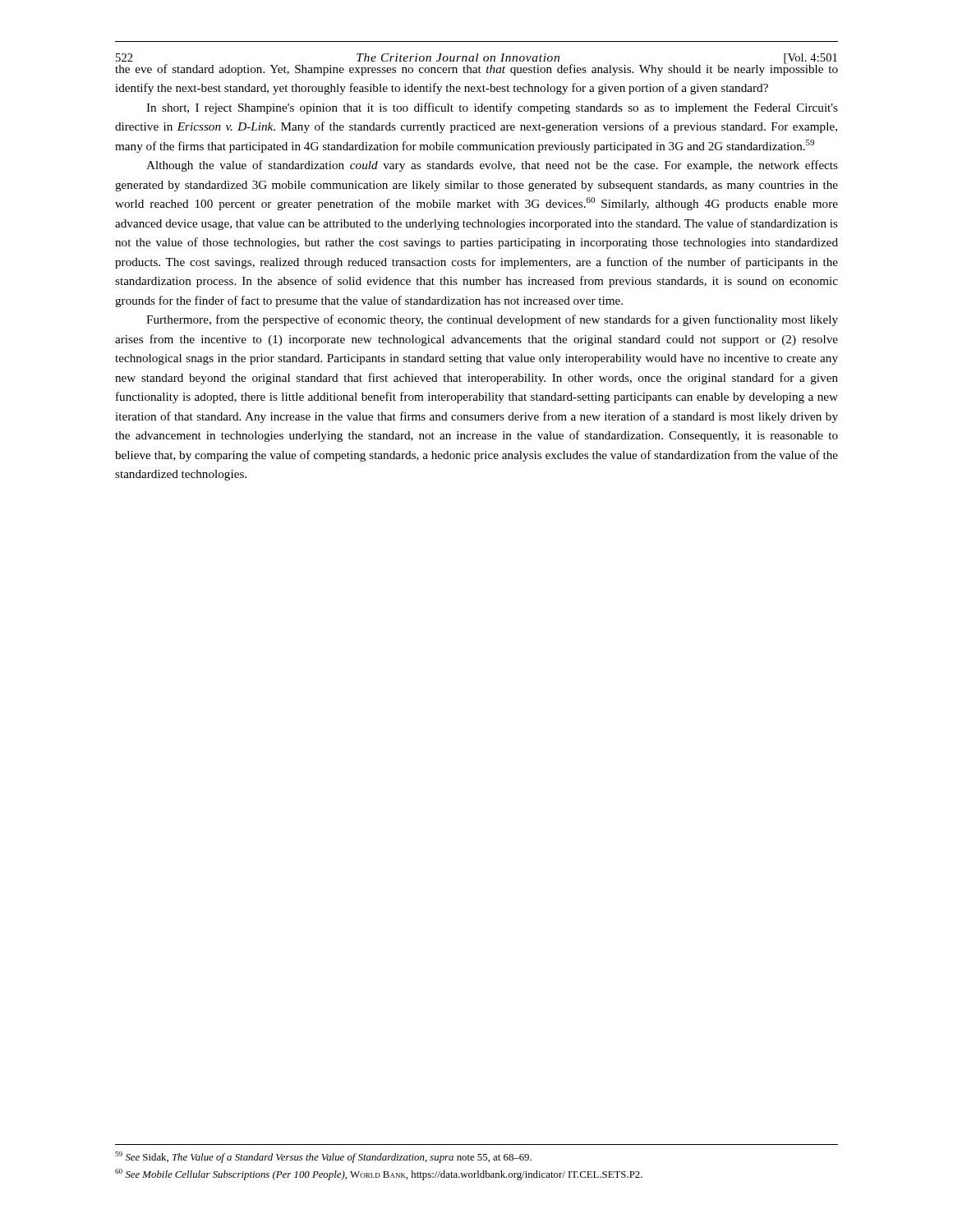Click on the text block with the text "the eve of standard adoption. Yet,"
Viewport: 953px width, 1232px height.
tap(476, 271)
